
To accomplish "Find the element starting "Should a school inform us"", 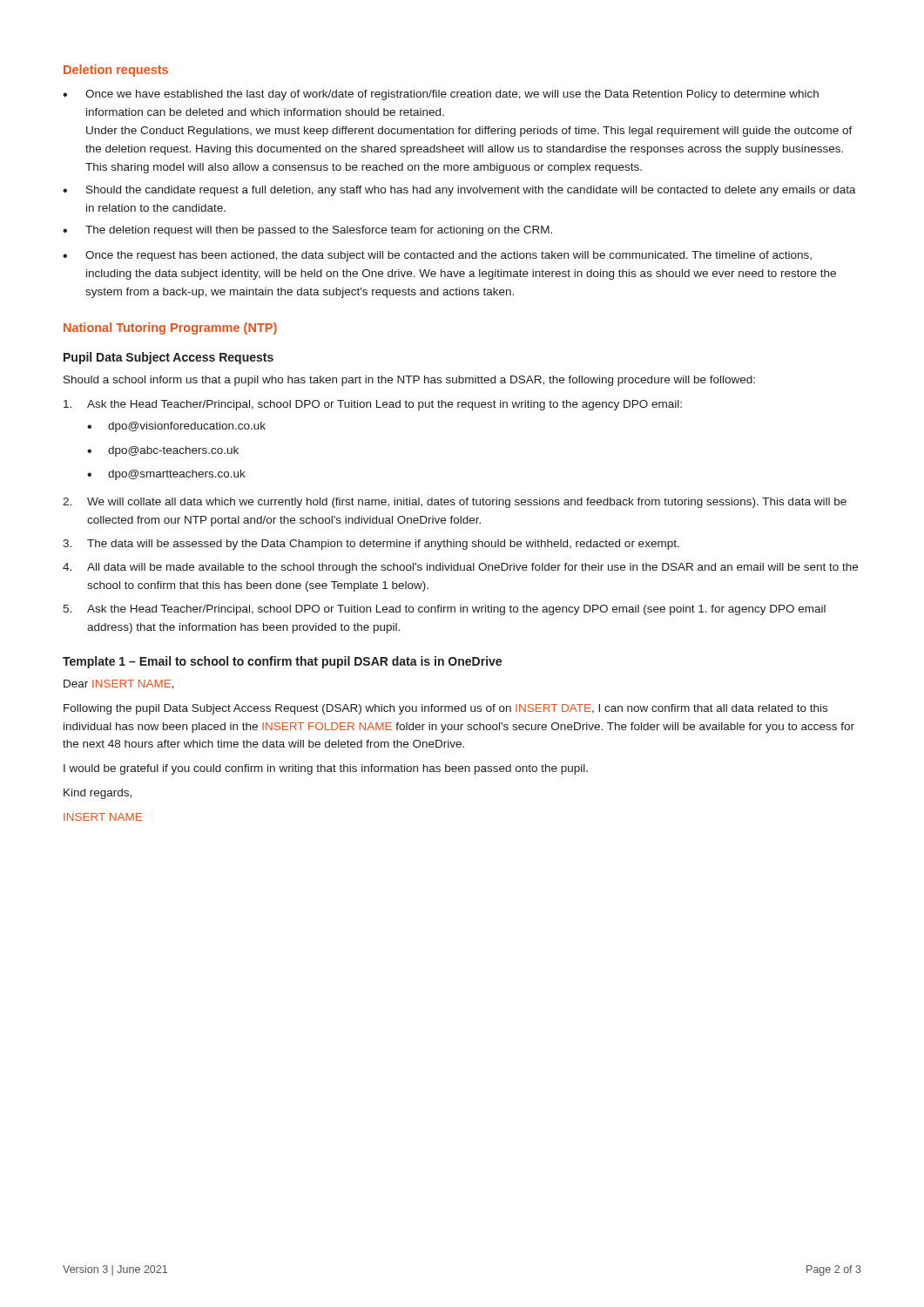I will coord(409,379).
